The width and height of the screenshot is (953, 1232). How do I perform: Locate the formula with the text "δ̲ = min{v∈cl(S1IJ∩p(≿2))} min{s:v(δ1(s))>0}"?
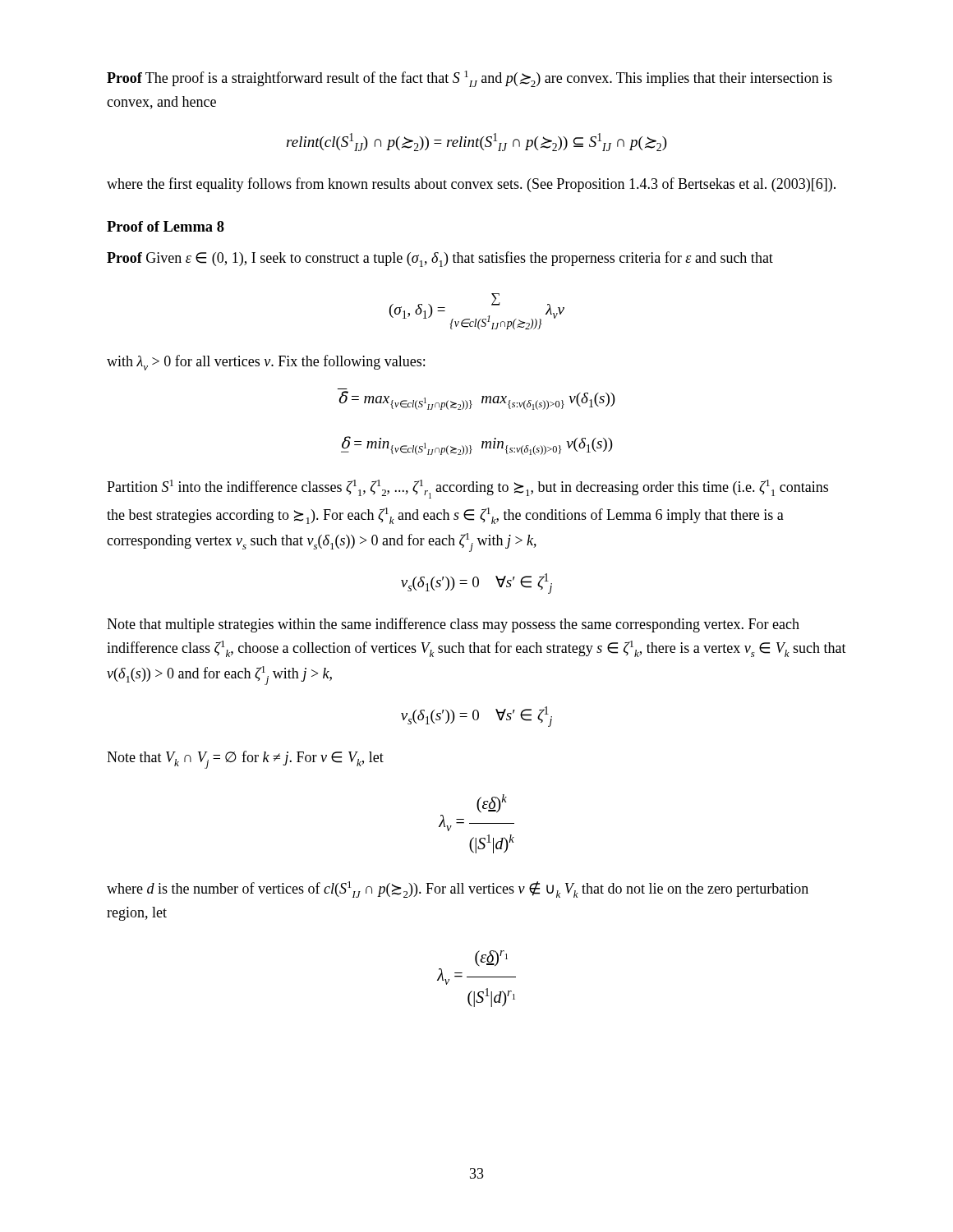point(476,445)
